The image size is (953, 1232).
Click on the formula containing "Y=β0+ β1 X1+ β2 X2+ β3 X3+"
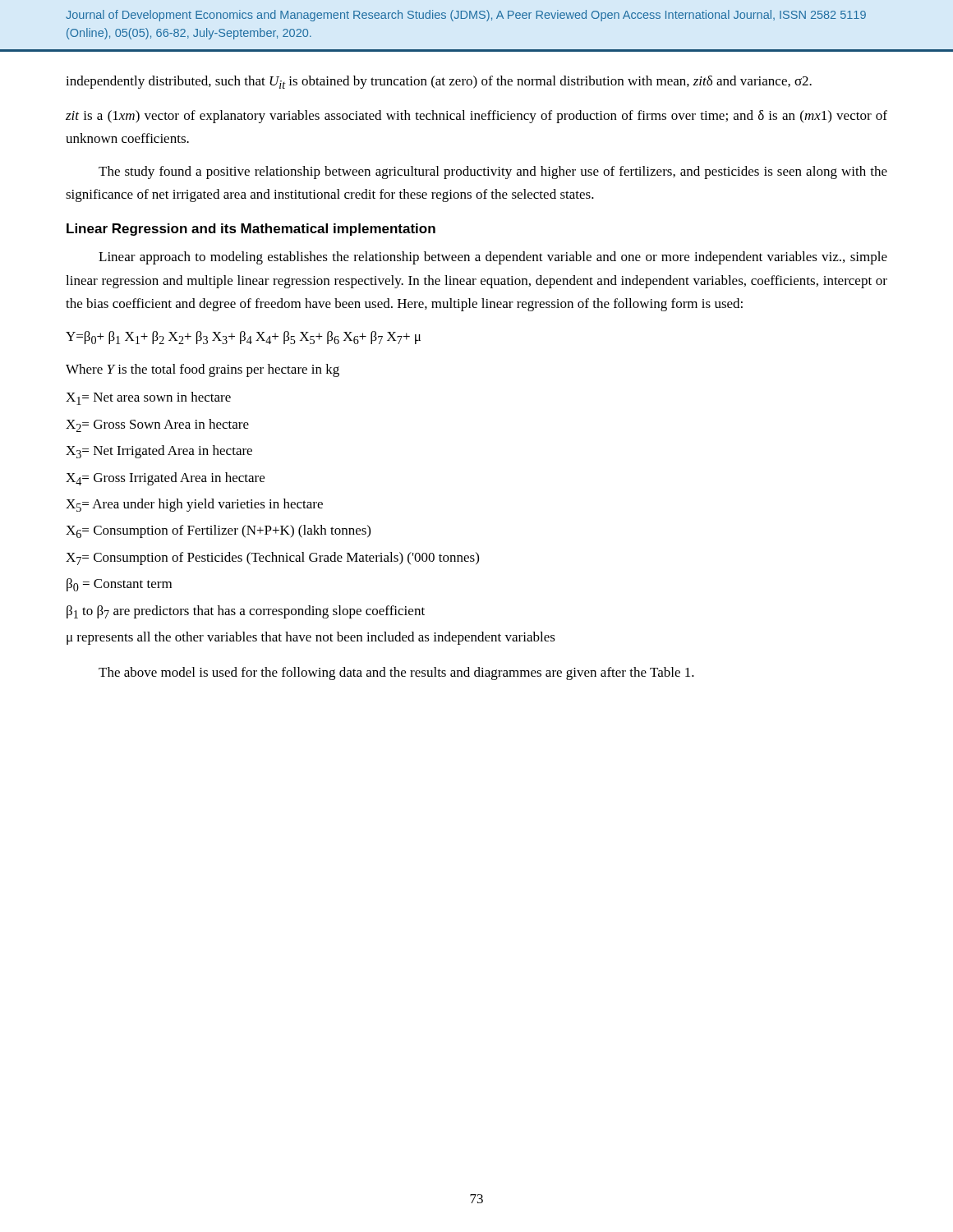(244, 337)
